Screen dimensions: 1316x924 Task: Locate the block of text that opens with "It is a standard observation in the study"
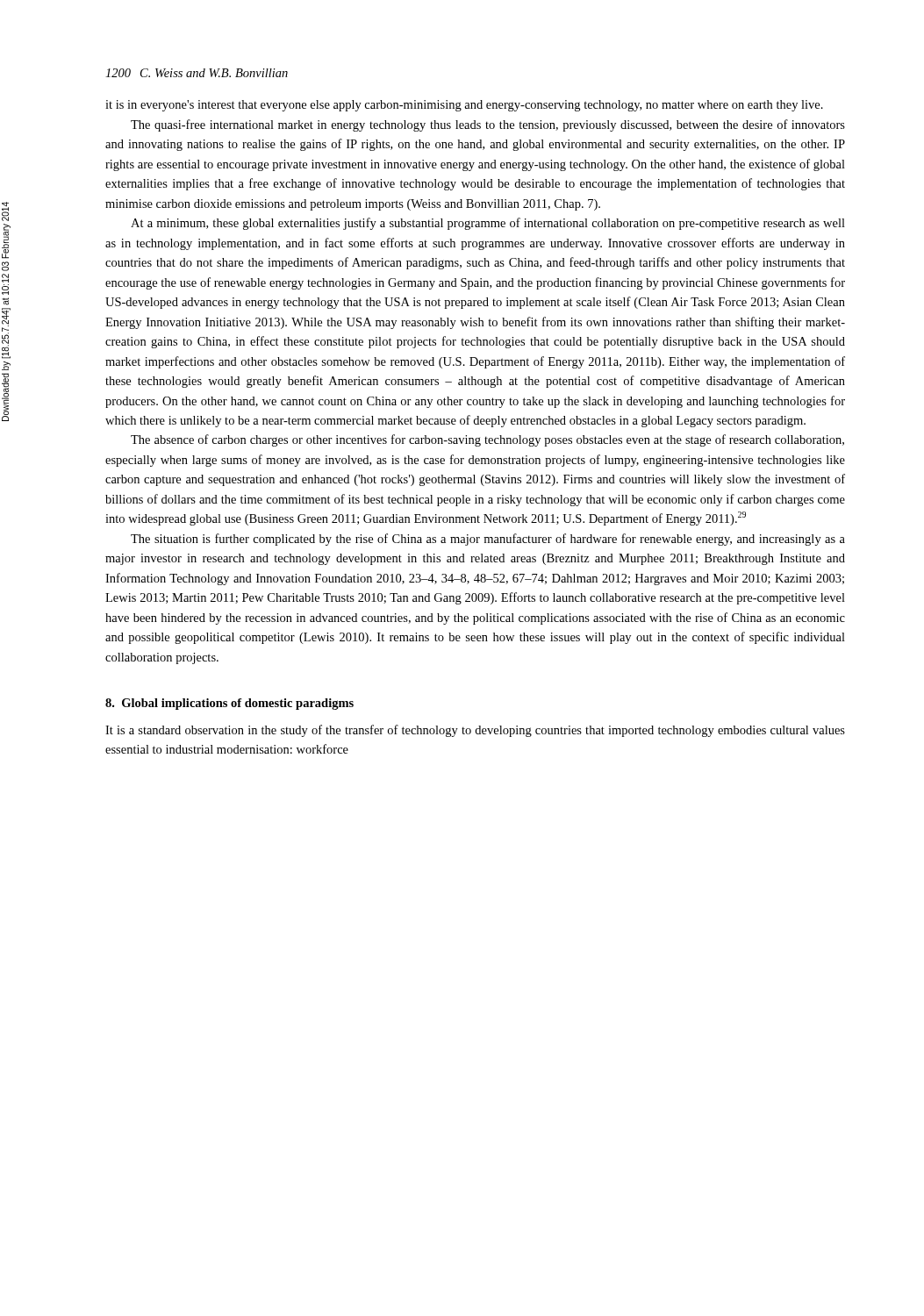point(475,739)
